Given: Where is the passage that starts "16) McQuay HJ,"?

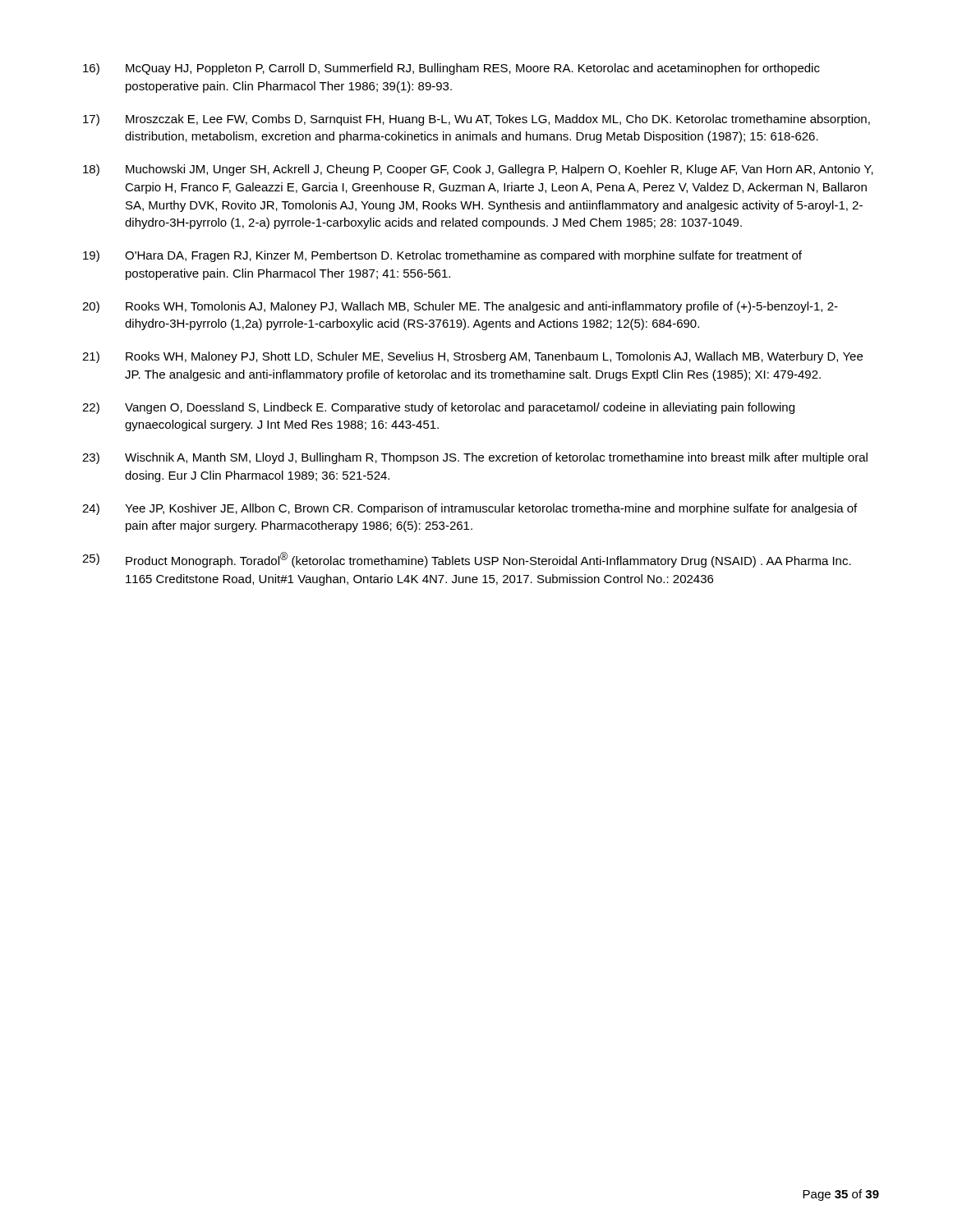Looking at the screenshot, I should point(481,77).
